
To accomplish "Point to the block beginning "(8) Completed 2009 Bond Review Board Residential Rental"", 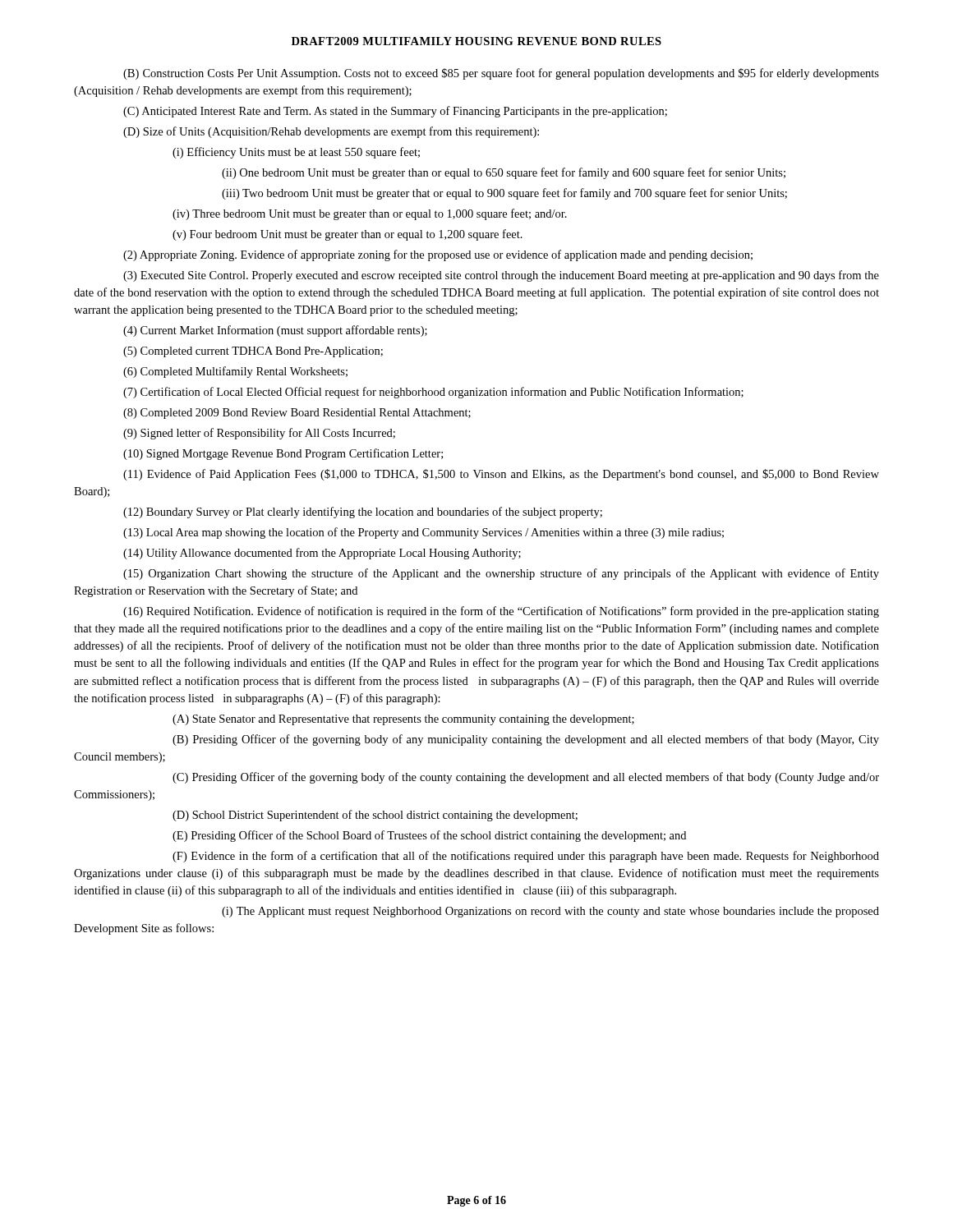I will 297,413.
